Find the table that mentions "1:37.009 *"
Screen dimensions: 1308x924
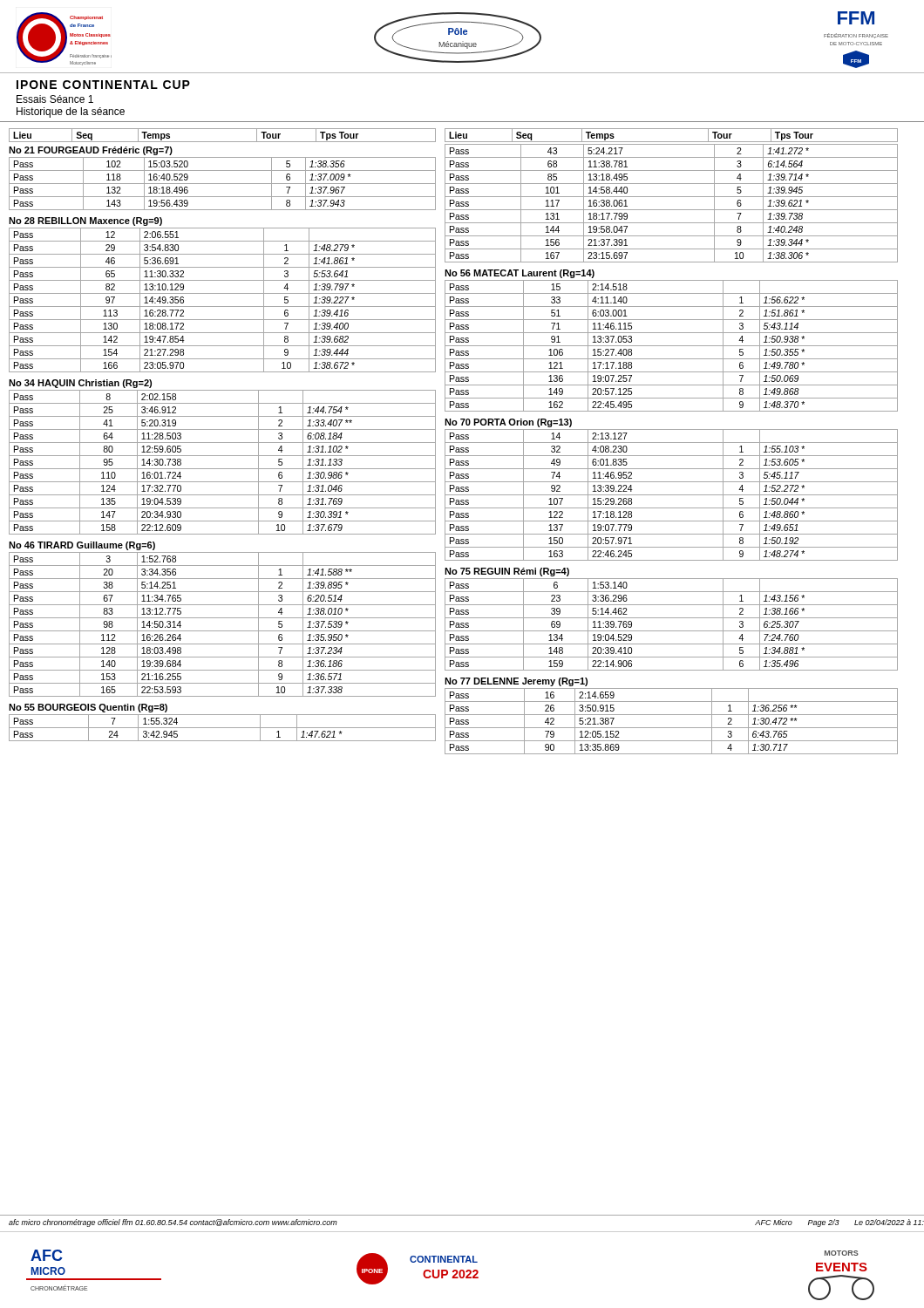click(222, 184)
